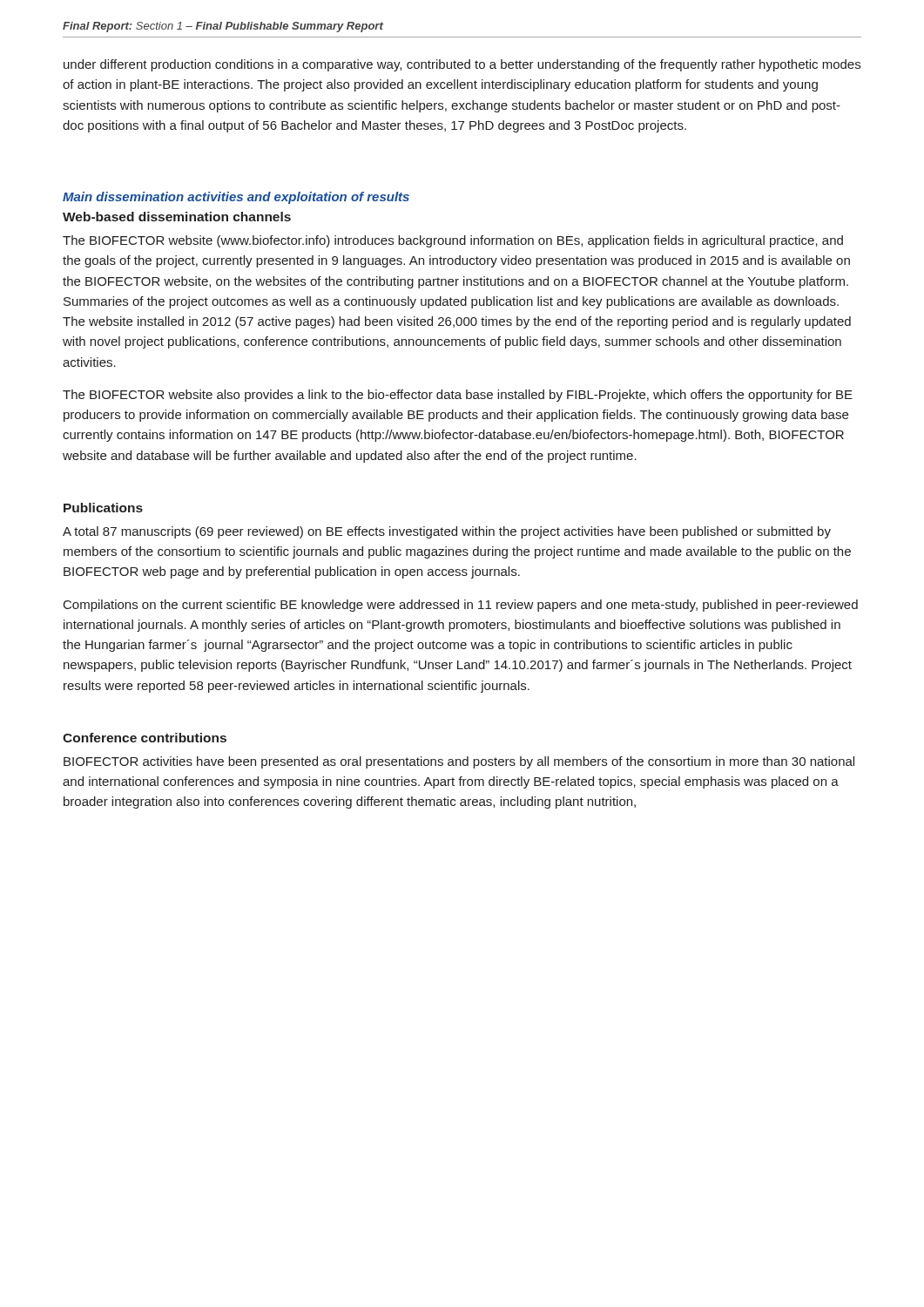Find the region starting "A total 87 manuscripts (69"
This screenshot has width=924, height=1307.
(x=457, y=551)
